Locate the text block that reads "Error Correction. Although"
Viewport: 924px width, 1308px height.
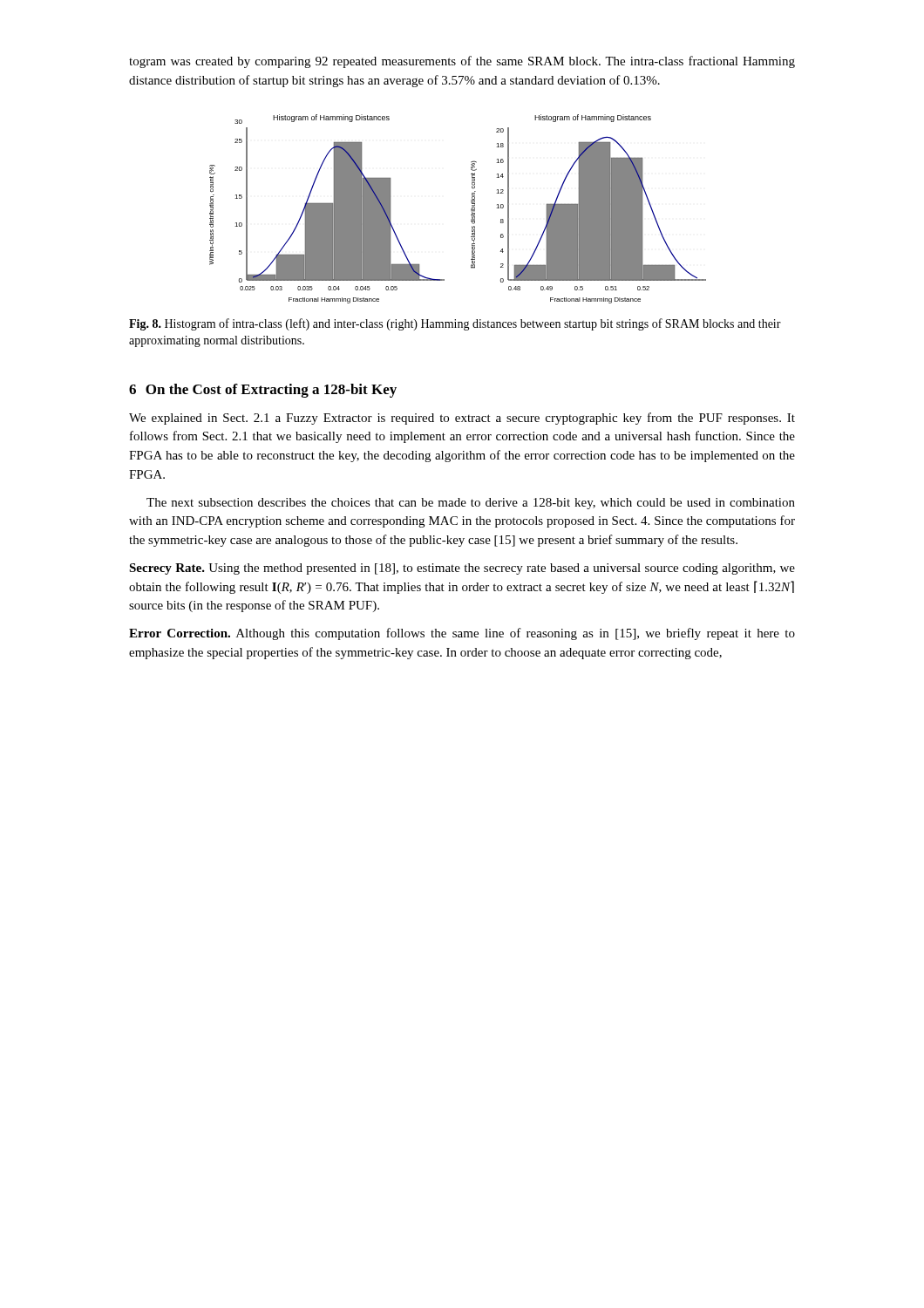click(x=462, y=643)
